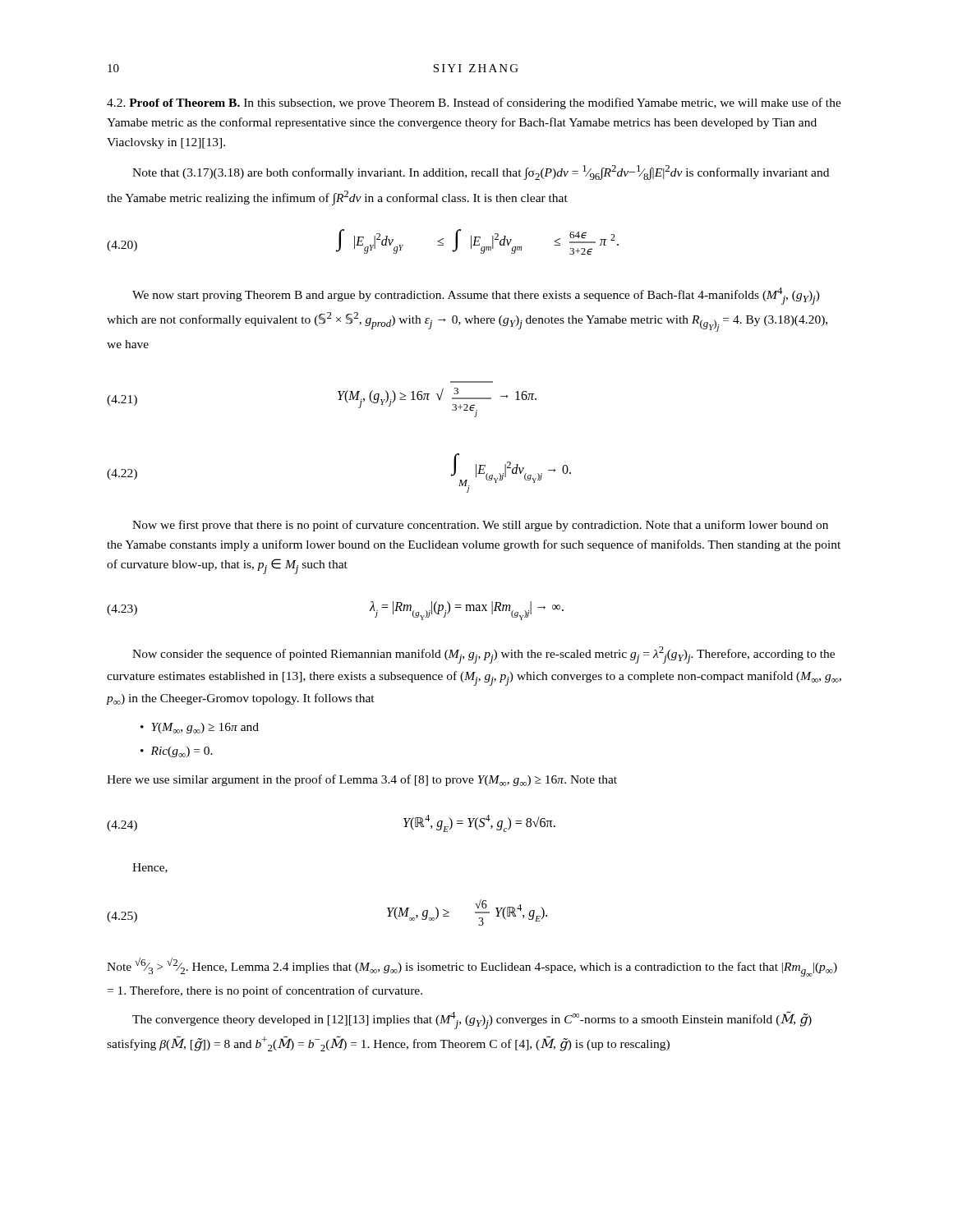The height and width of the screenshot is (1232, 953).
Task: Find the text starting "Now we first prove"
Action: (x=474, y=545)
